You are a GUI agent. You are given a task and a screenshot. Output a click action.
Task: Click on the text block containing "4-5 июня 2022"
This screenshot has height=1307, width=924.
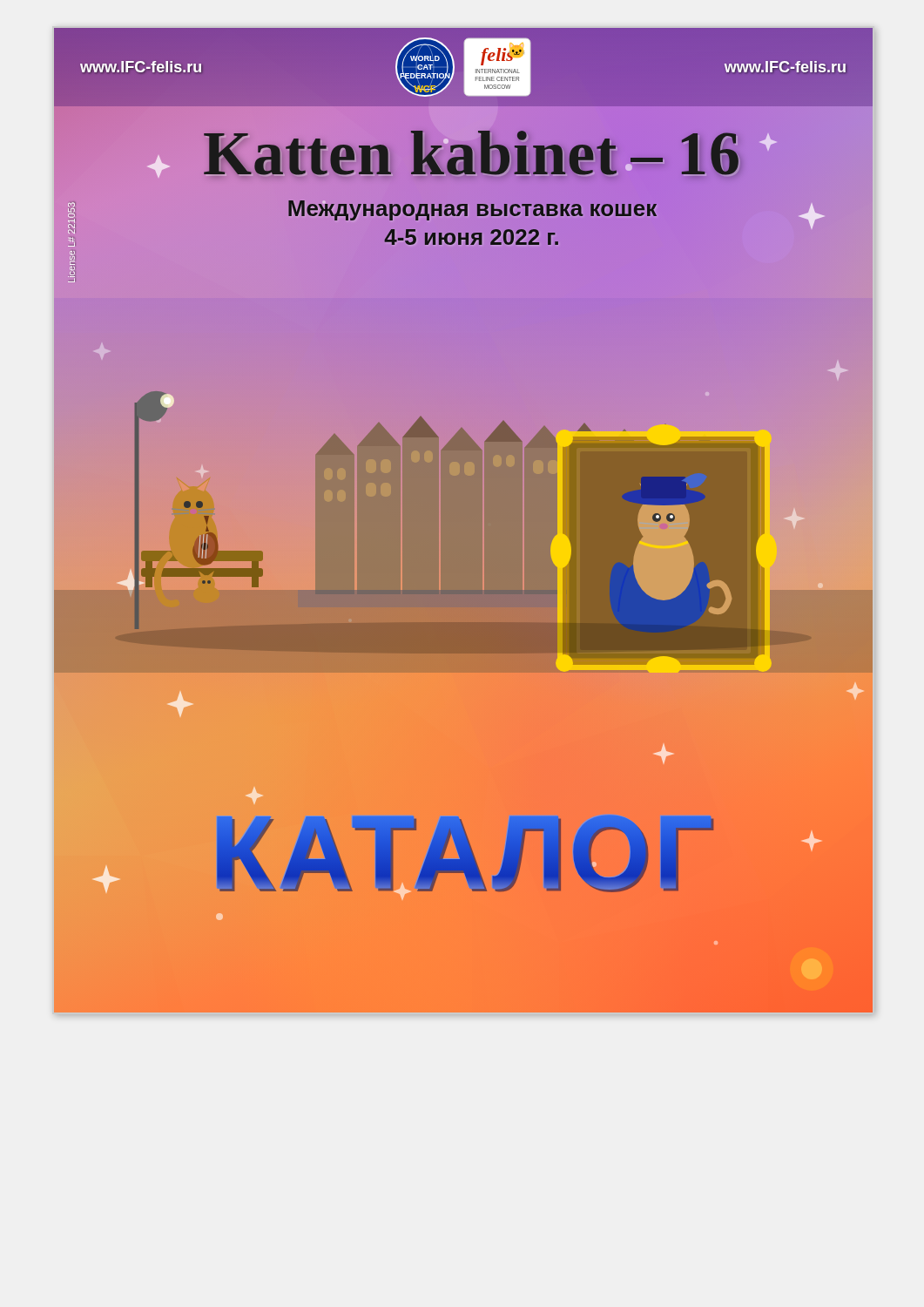click(472, 237)
